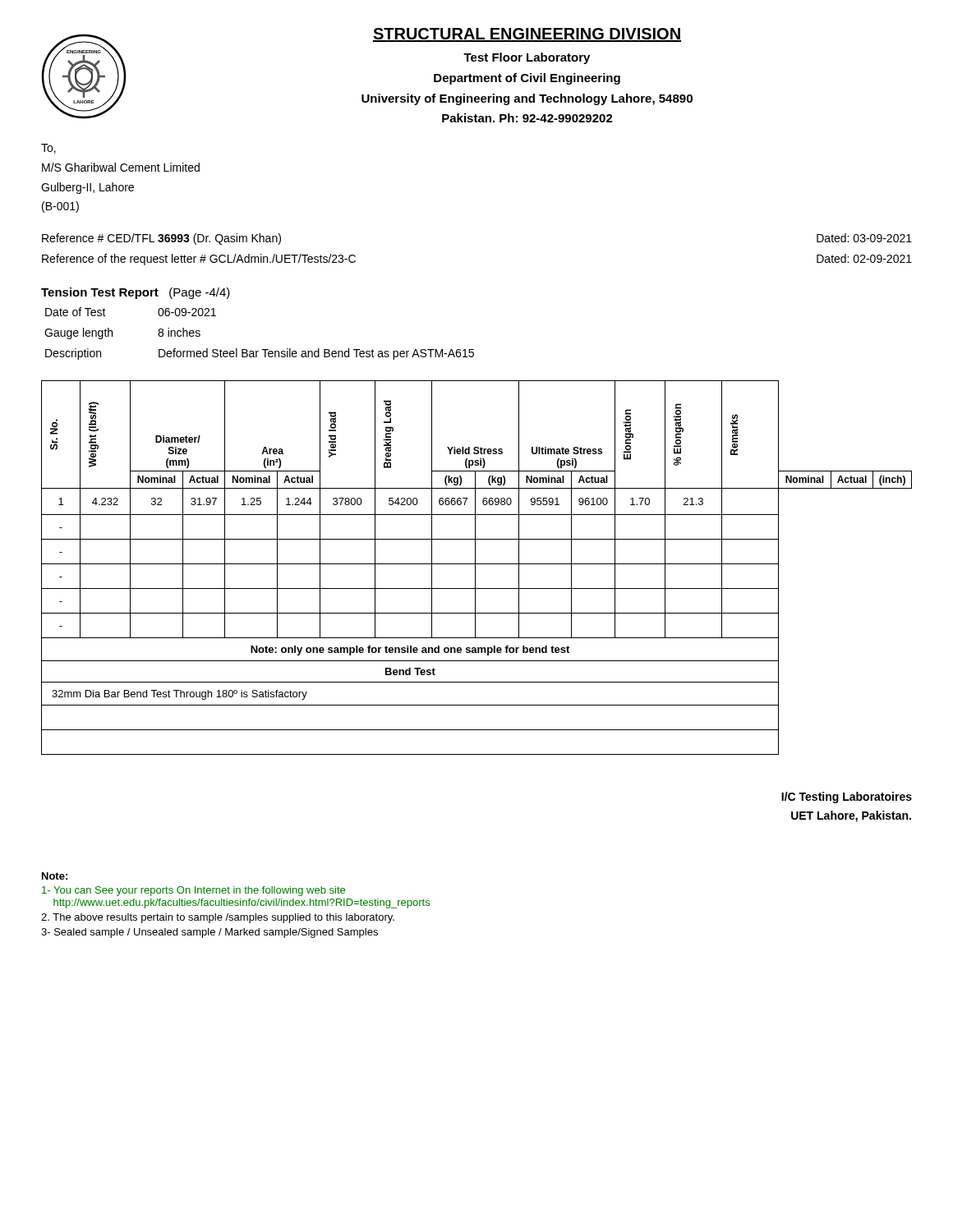Find the list item that says "1- You can See your reports On Internet"
Image resolution: width=953 pixels, height=1232 pixels.
(x=236, y=896)
